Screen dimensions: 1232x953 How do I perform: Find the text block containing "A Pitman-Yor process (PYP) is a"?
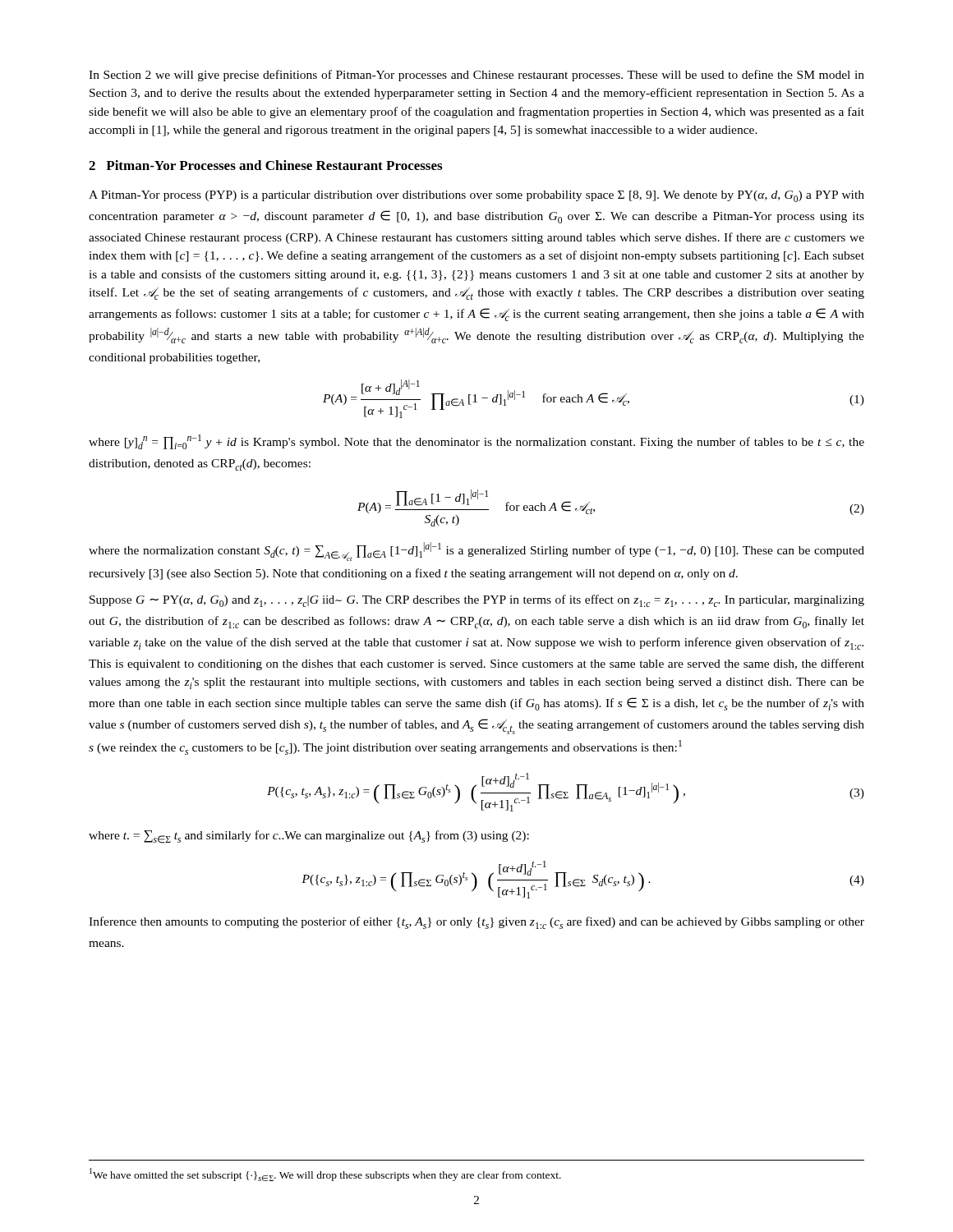tap(476, 276)
